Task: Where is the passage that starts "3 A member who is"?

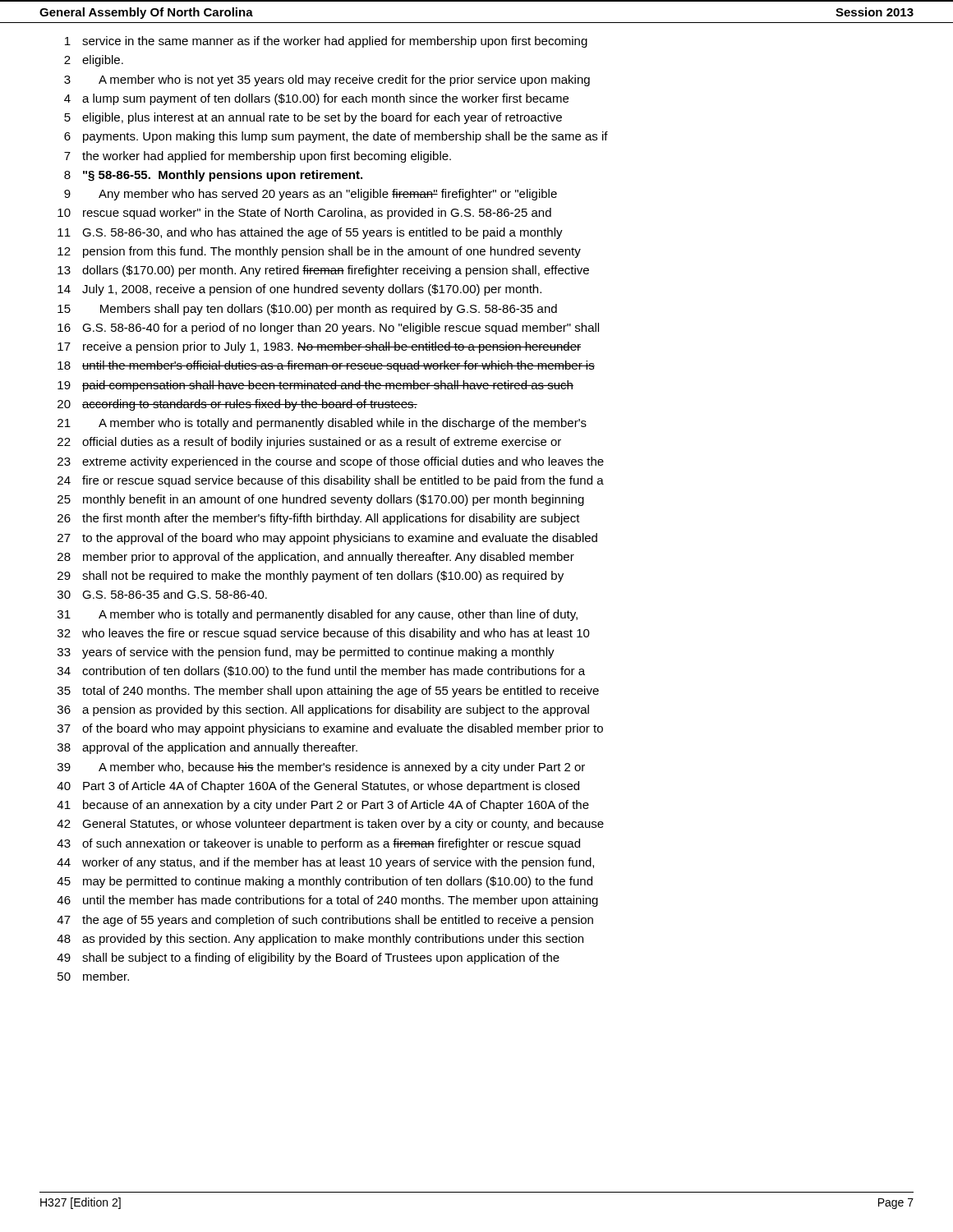Action: pos(476,117)
